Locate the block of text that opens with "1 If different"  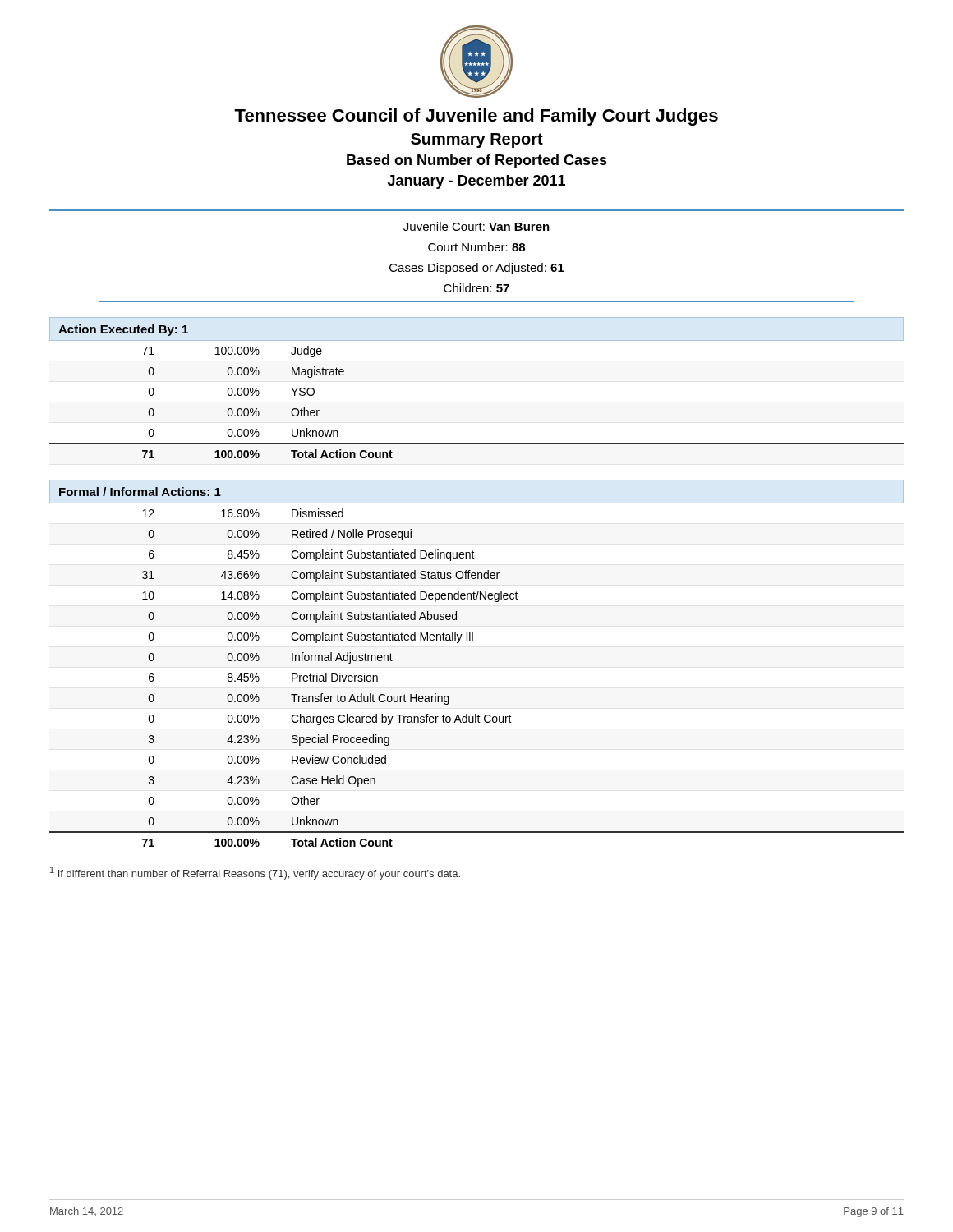point(255,872)
